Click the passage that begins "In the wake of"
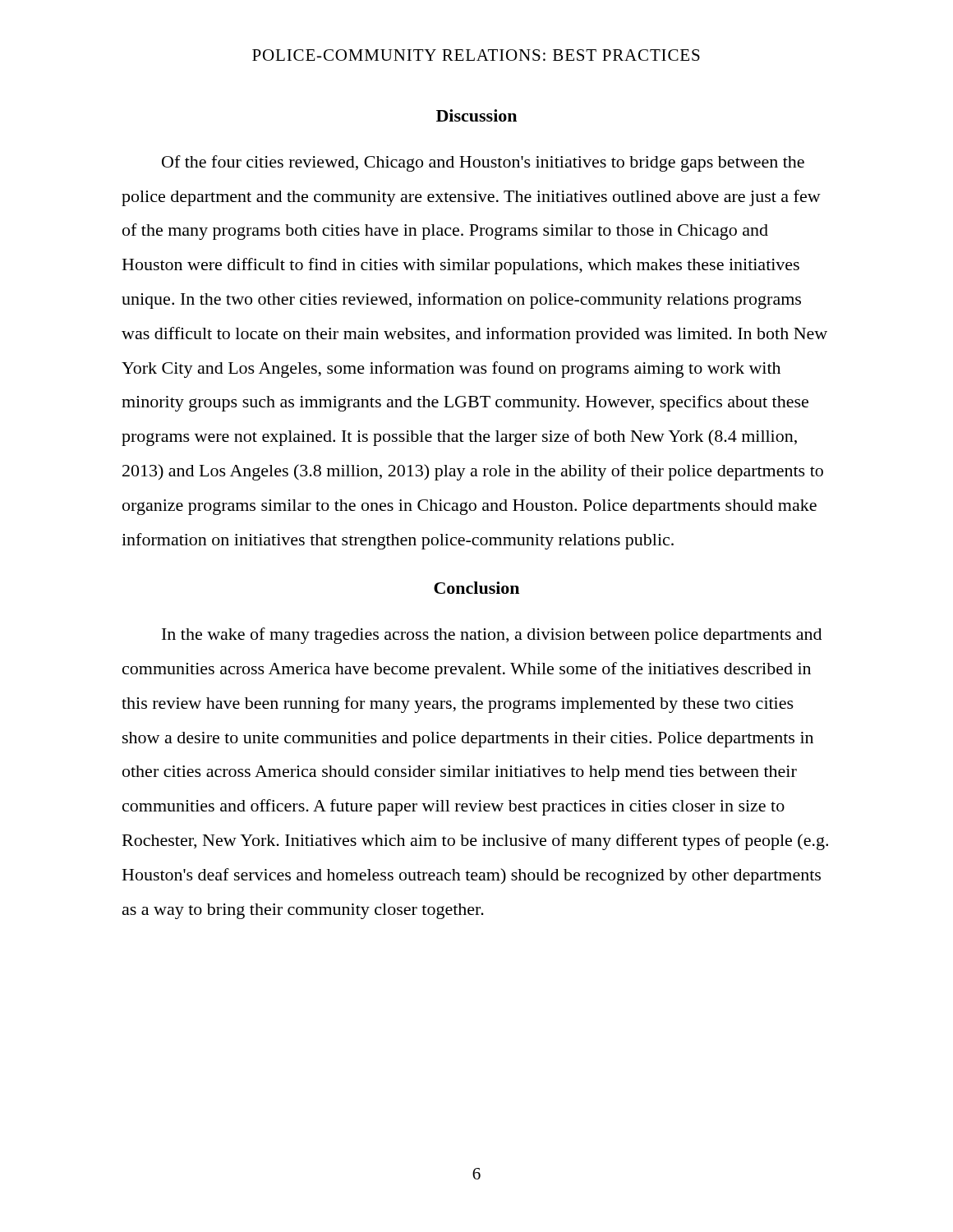This screenshot has height=1232, width=953. point(476,771)
